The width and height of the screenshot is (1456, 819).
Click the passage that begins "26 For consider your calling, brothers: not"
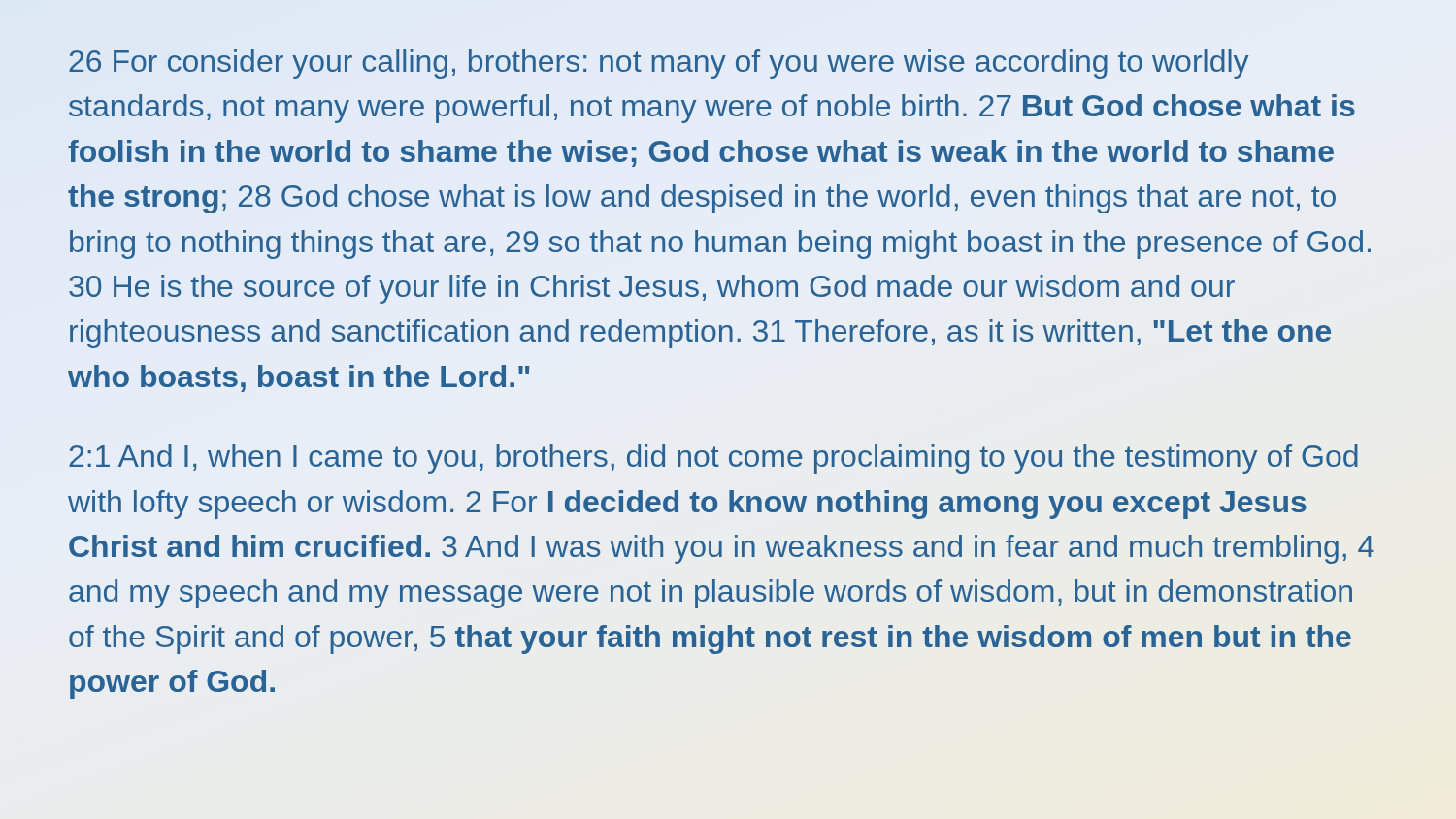721,219
